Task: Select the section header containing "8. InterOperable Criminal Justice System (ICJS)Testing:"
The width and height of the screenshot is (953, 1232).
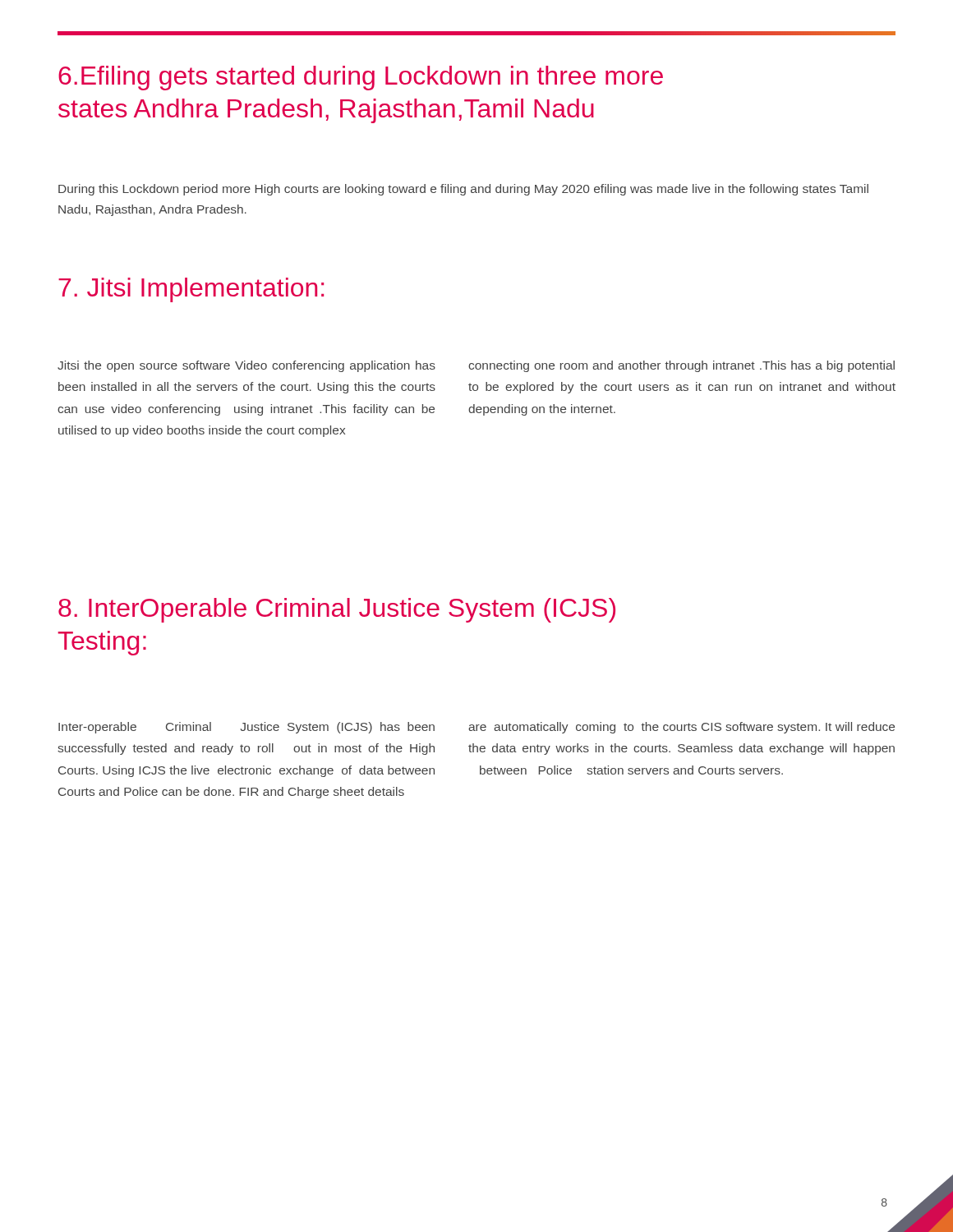Action: [x=476, y=624]
